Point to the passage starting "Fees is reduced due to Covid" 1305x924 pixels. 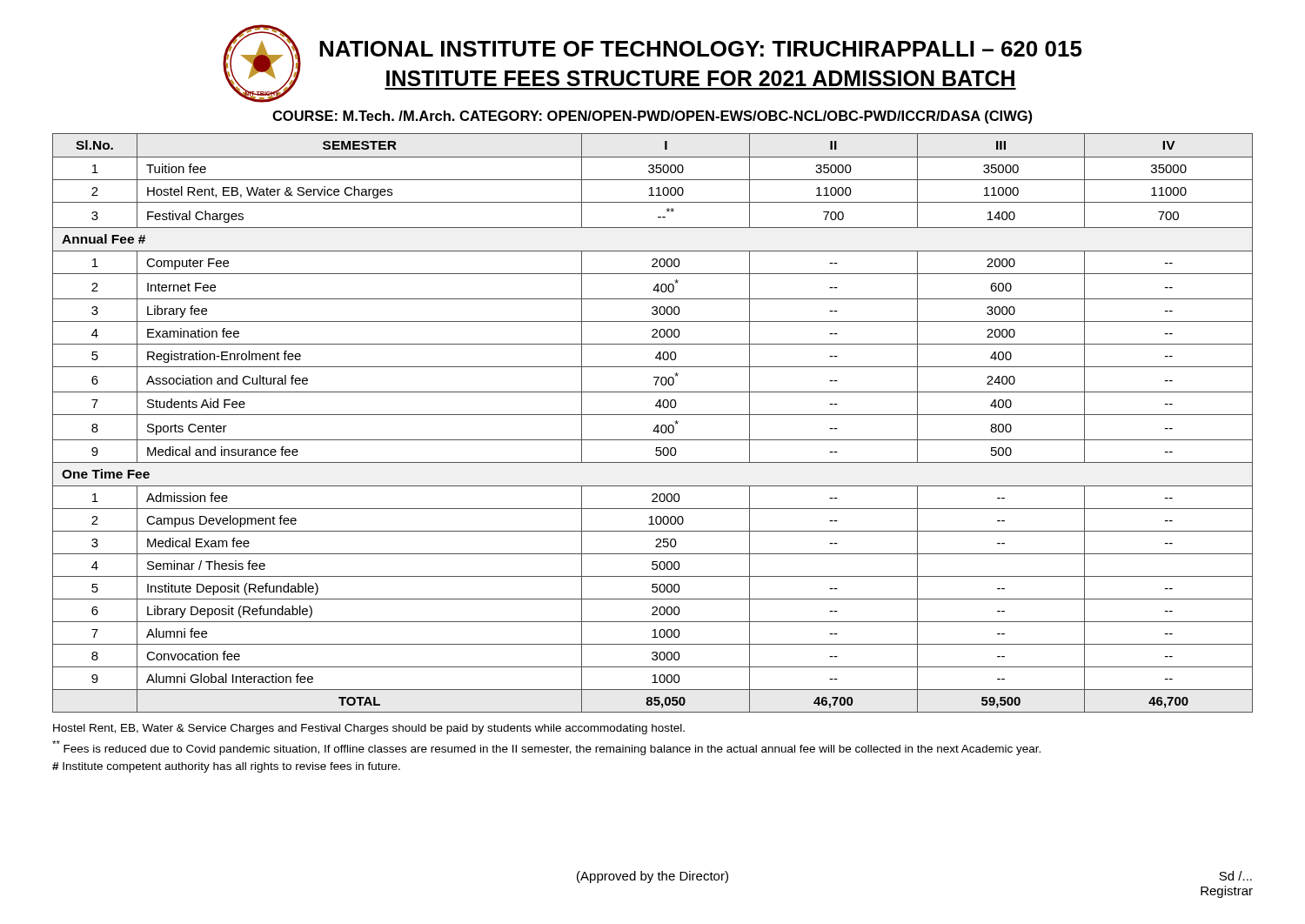(x=547, y=747)
